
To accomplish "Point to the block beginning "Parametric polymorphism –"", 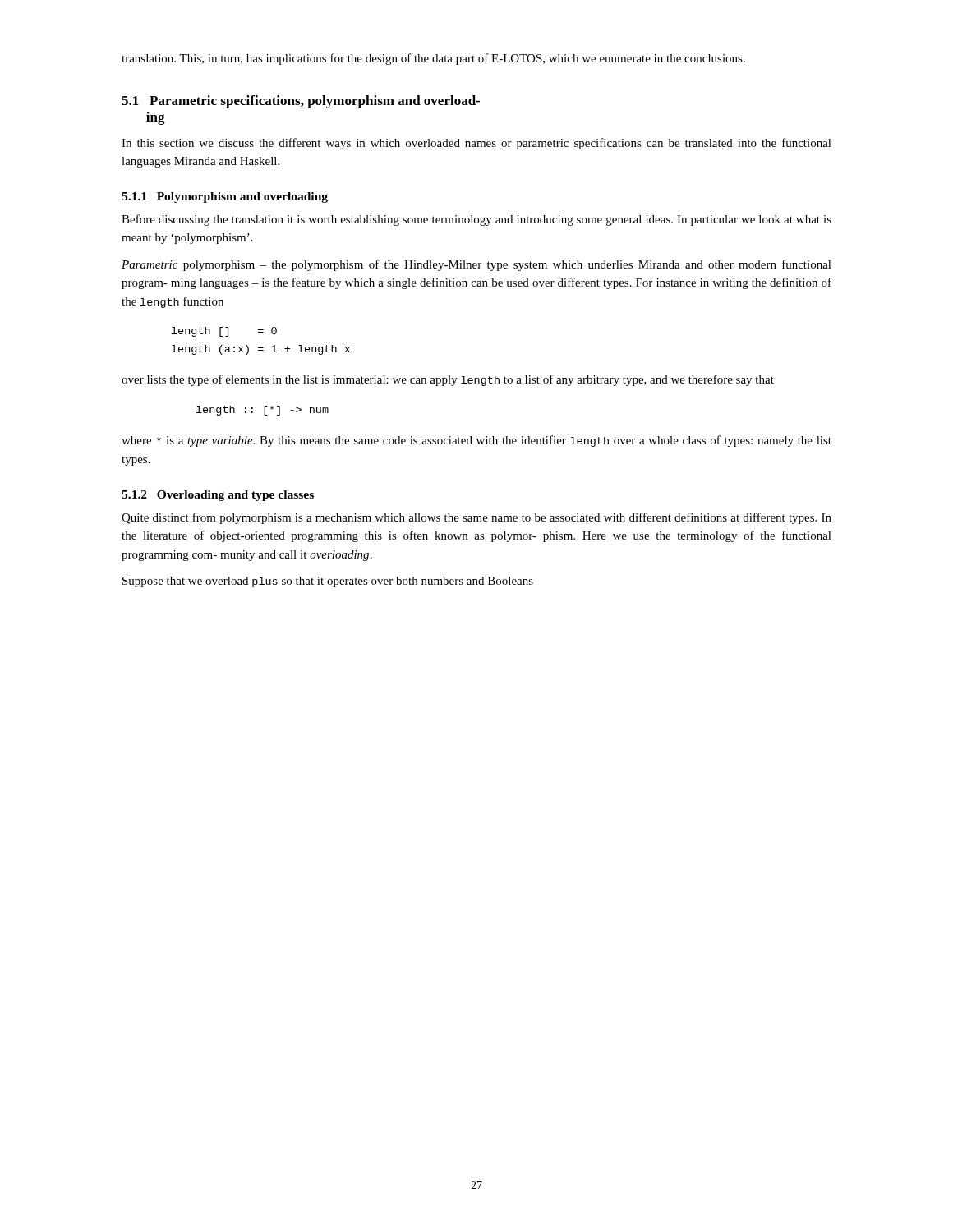I will point(476,283).
